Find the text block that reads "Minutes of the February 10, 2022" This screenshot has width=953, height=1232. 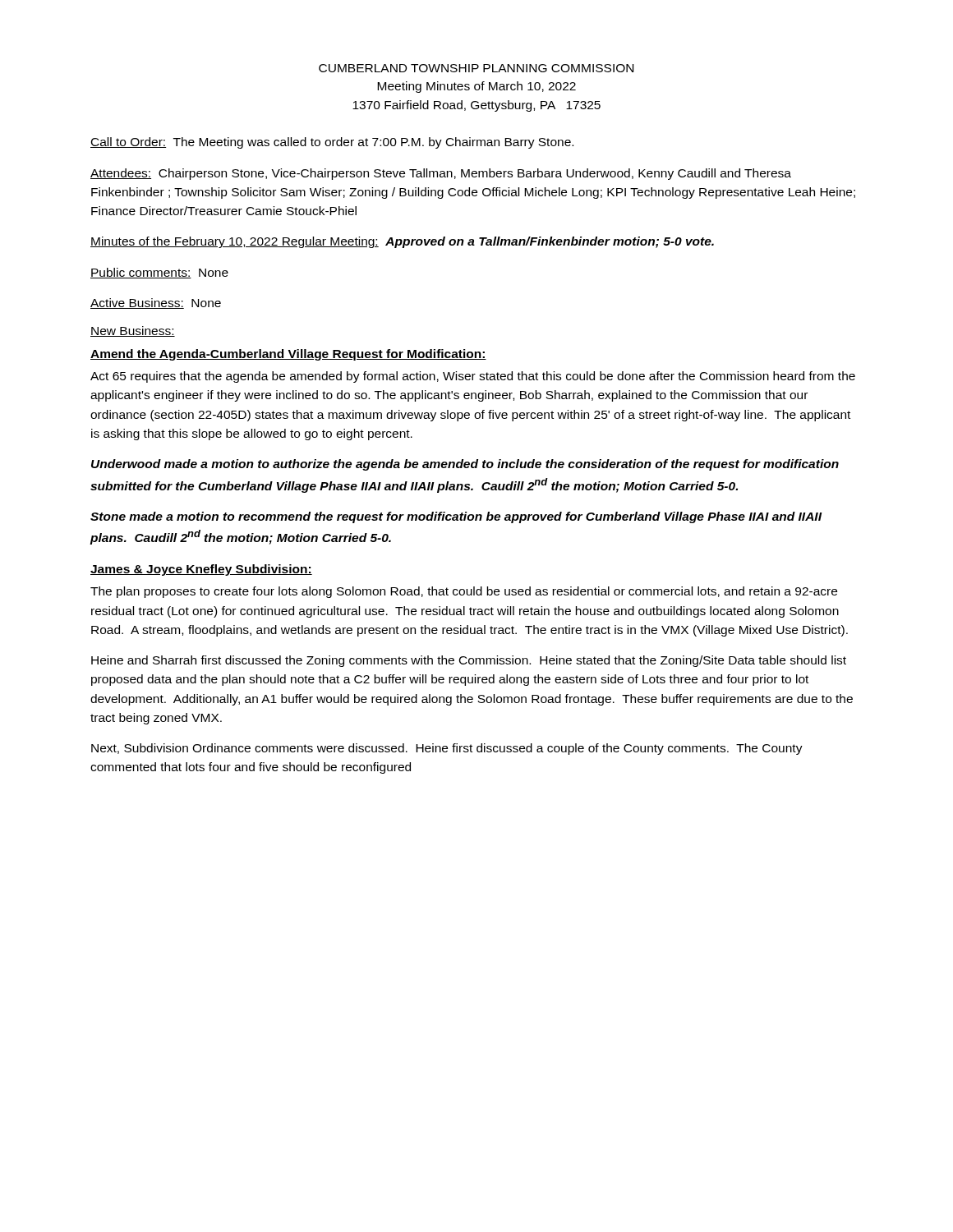[x=476, y=242]
